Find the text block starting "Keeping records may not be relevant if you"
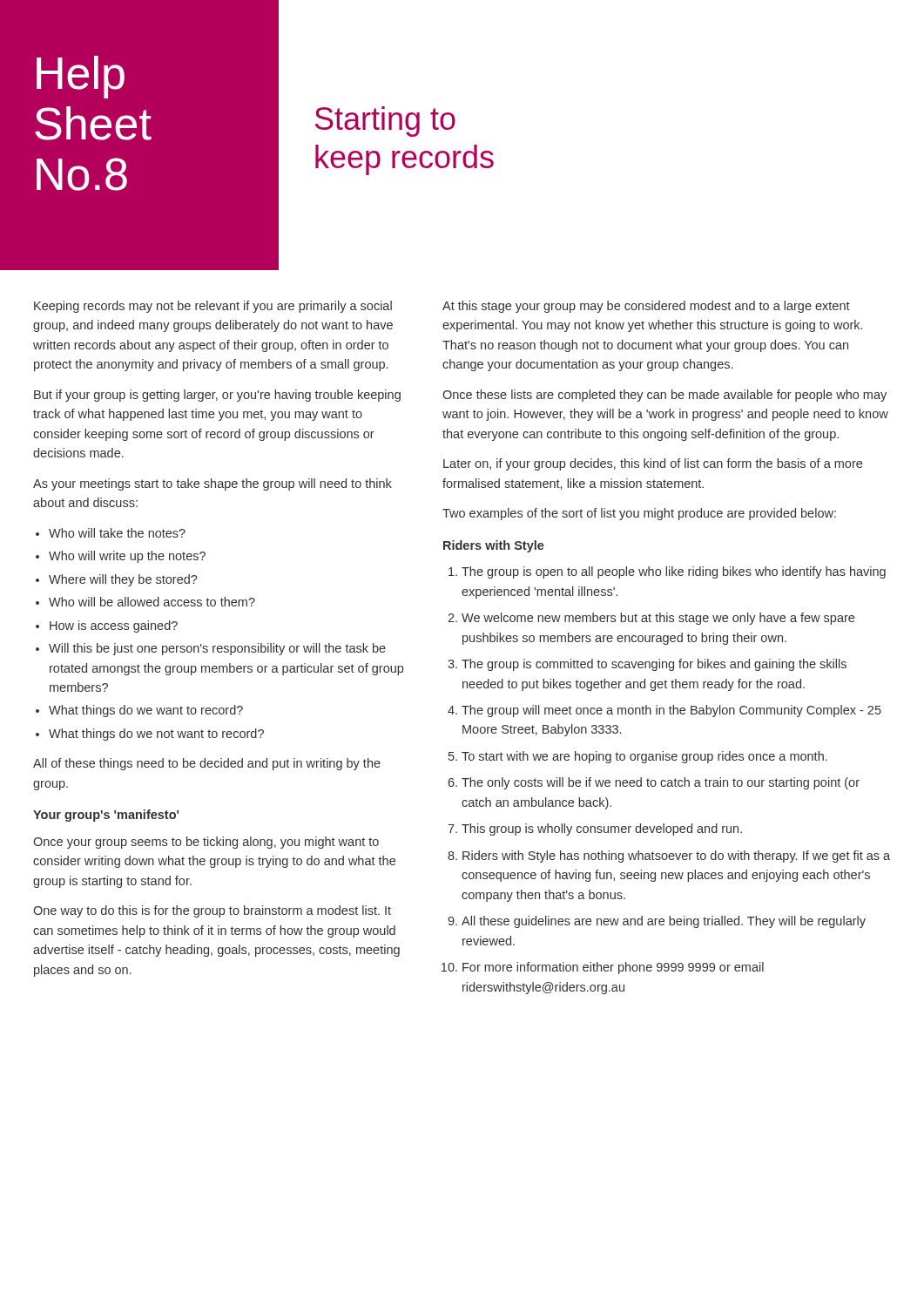 coord(220,335)
